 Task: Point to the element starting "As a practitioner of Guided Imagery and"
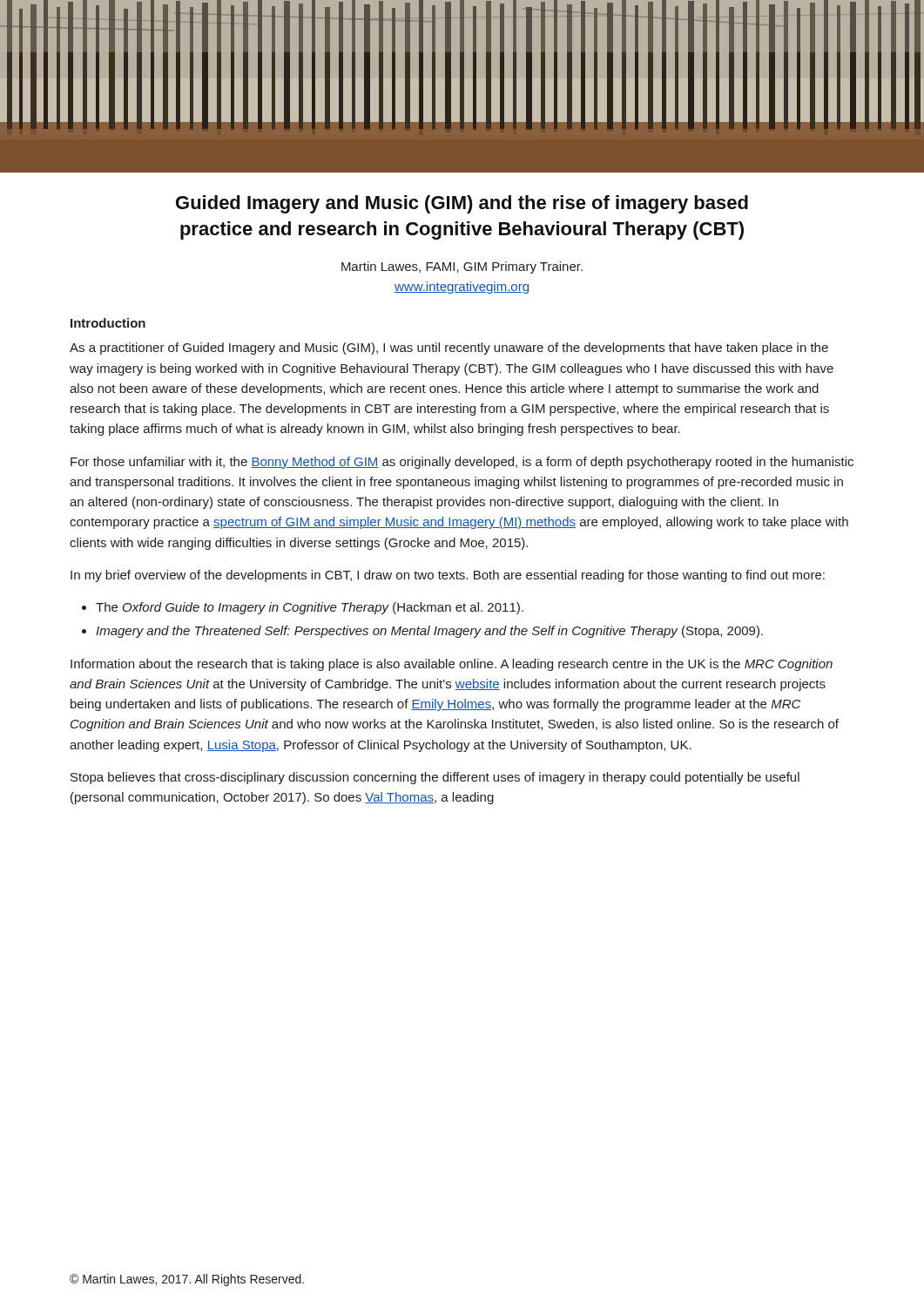(452, 388)
